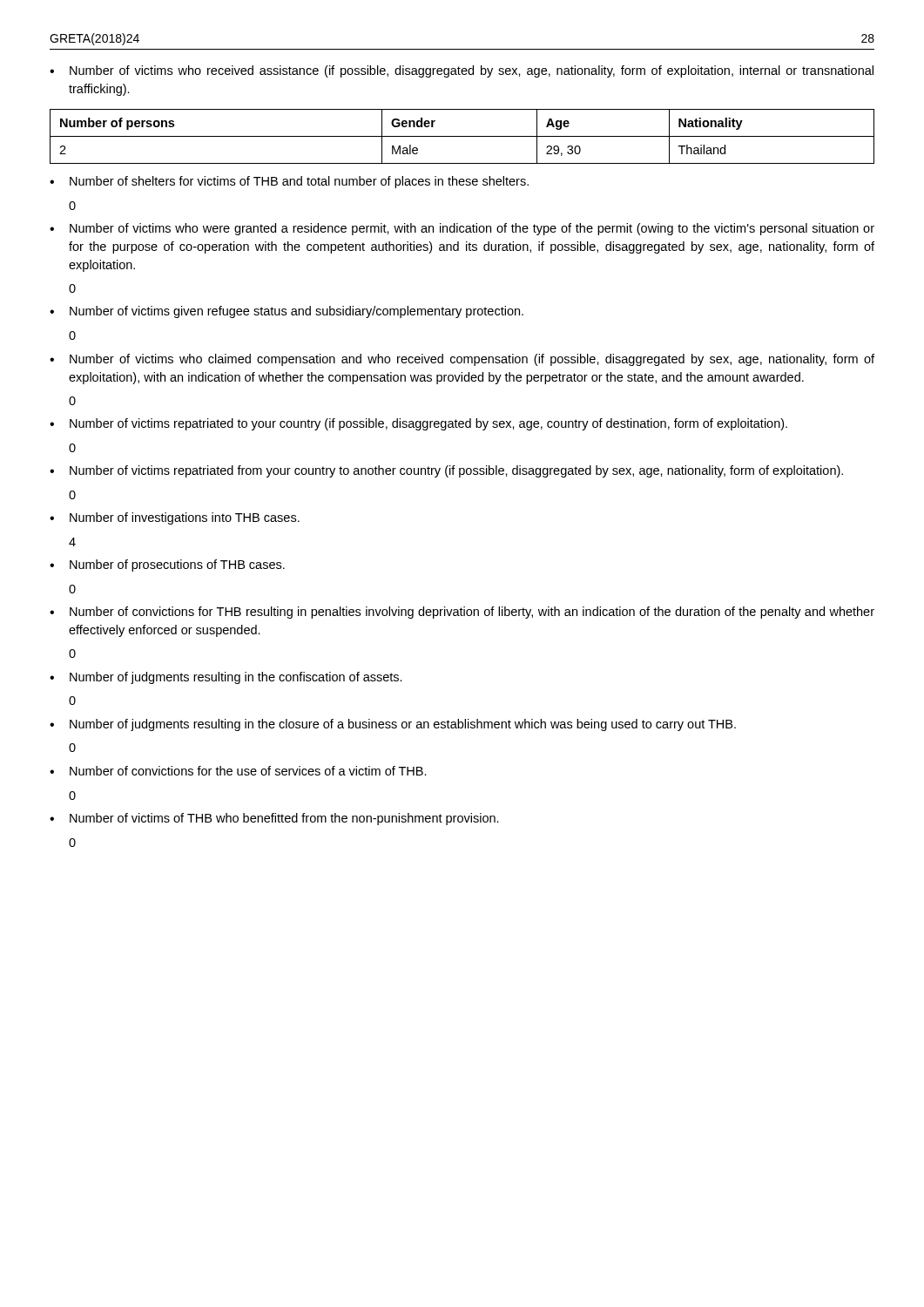Locate the block of text that opens with "• Number of victims repatriated from your"
This screenshot has width=924, height=1307.
tap(462, 471)
